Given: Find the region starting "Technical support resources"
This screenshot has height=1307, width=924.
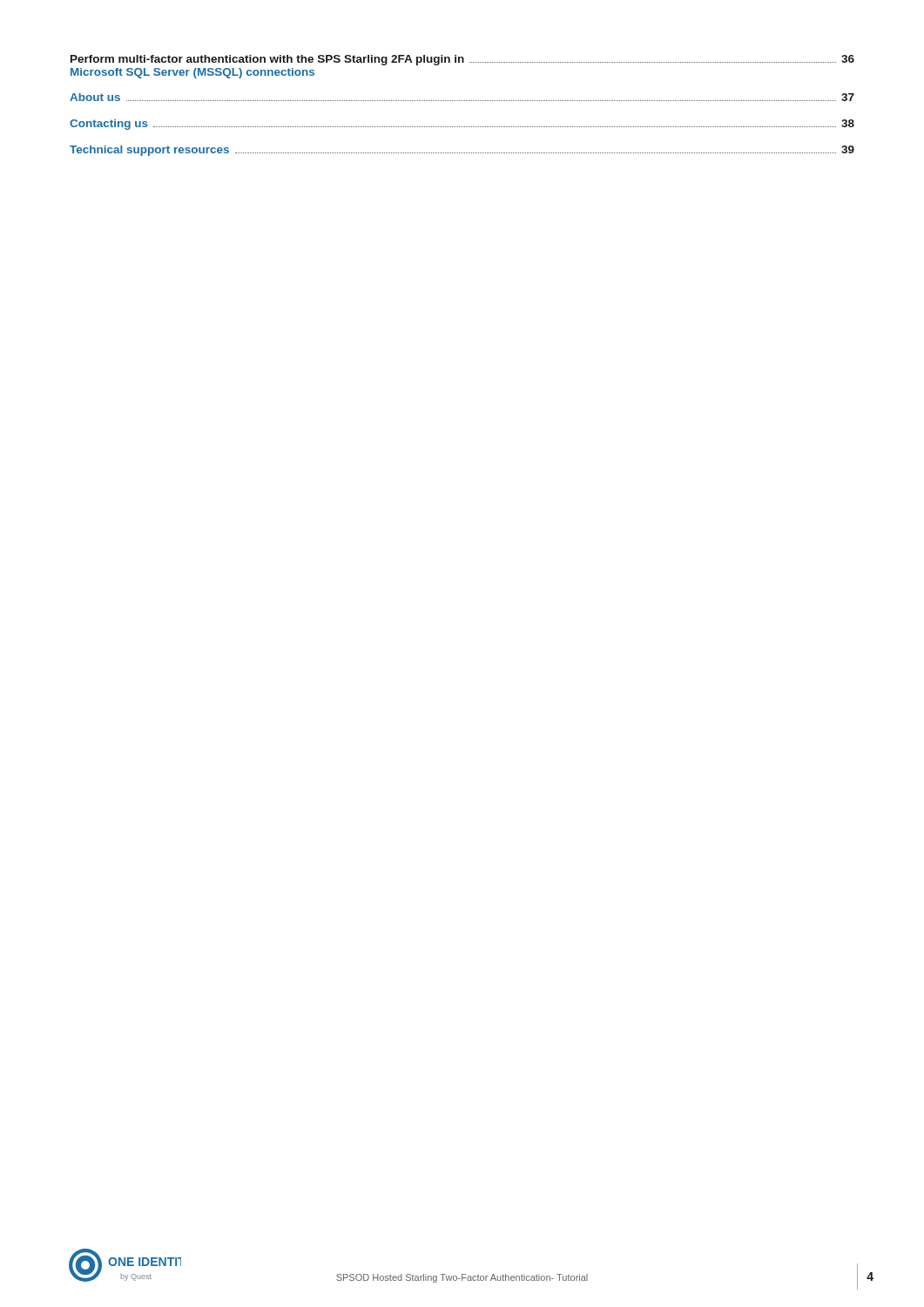Looking at the screenshot, I should pos(462,149).
